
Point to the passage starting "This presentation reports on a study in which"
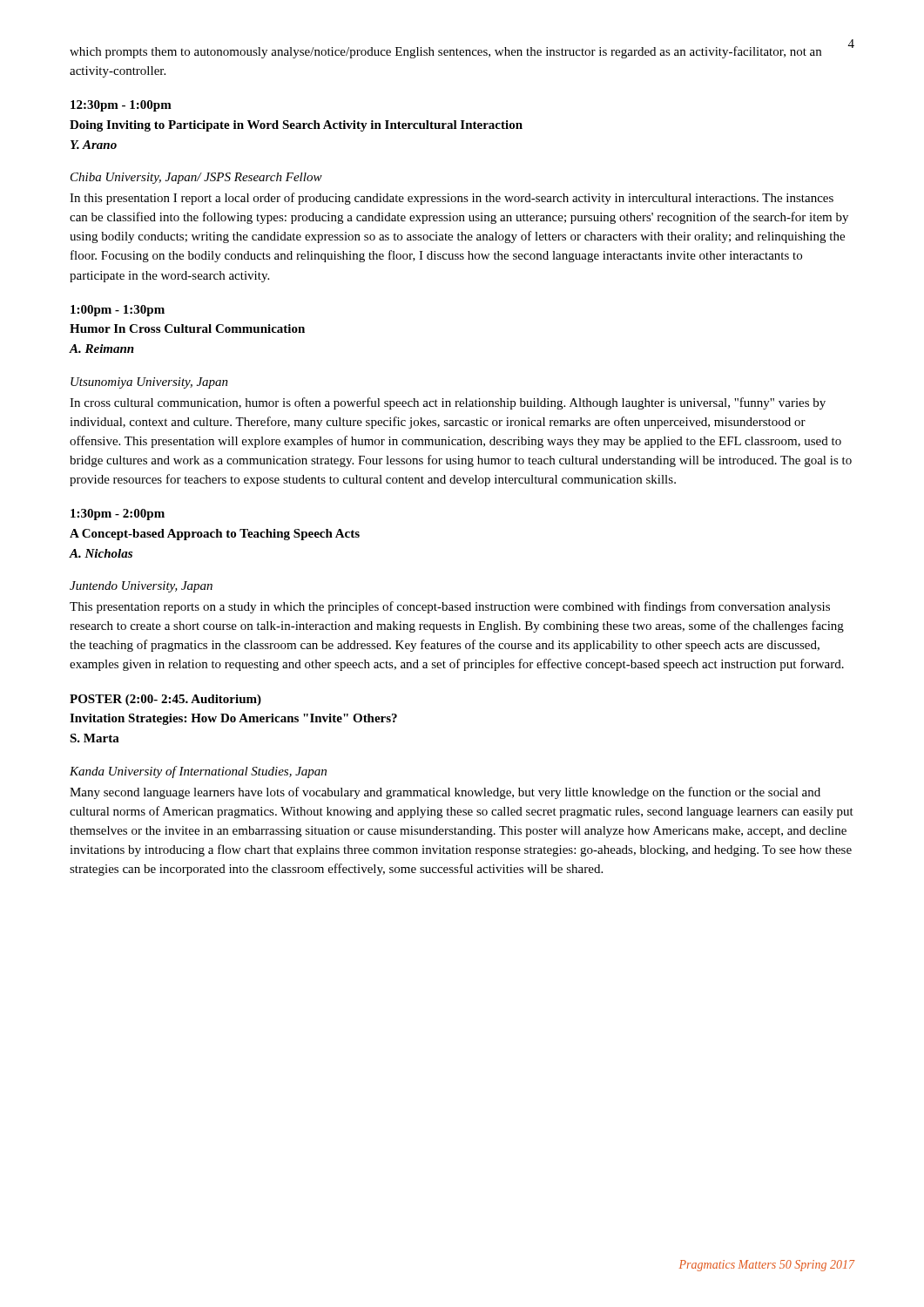tap(462, 636)
